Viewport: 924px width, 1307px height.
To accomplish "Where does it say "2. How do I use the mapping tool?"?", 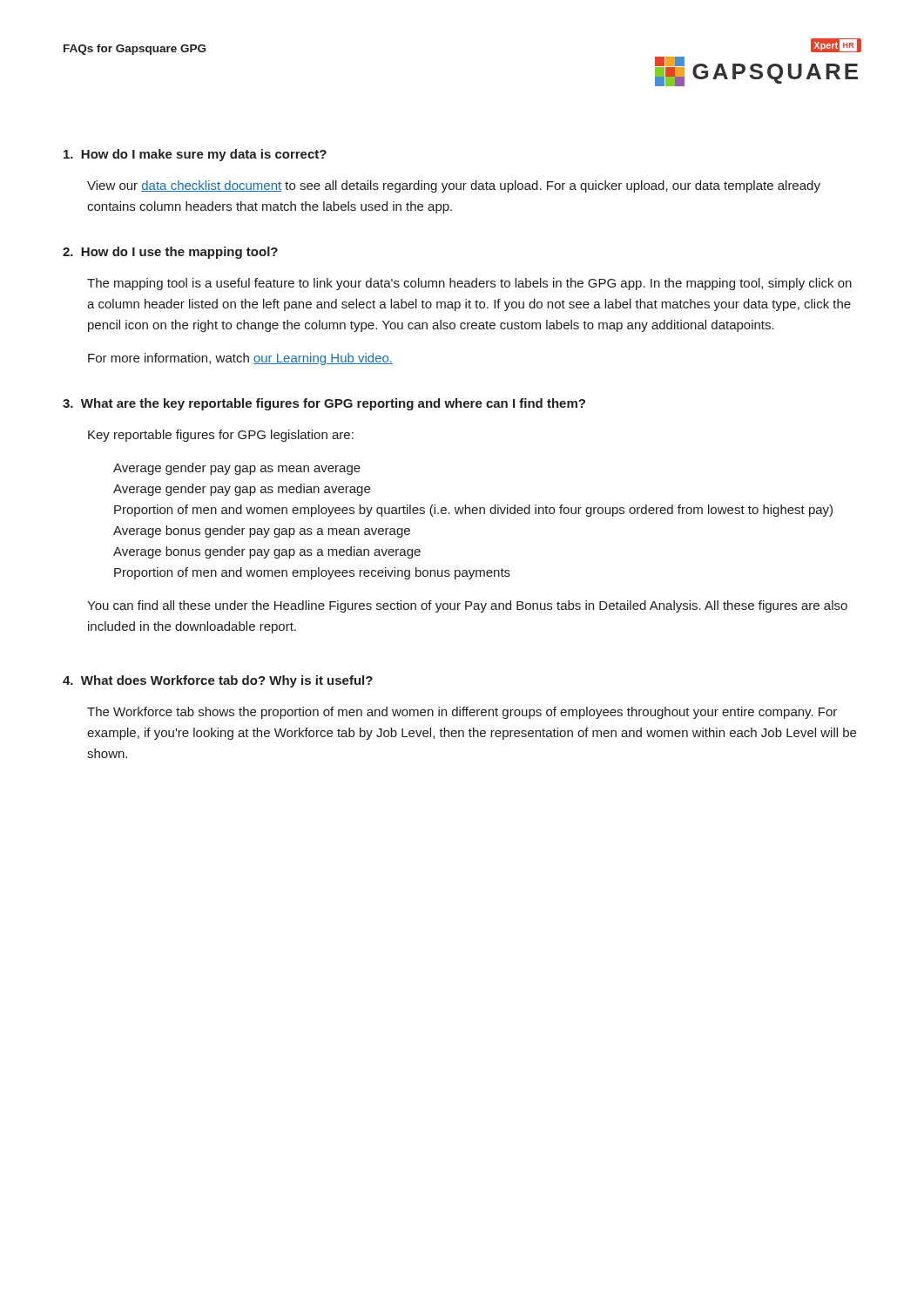I will pyautogui.click(x=170, y=251).
